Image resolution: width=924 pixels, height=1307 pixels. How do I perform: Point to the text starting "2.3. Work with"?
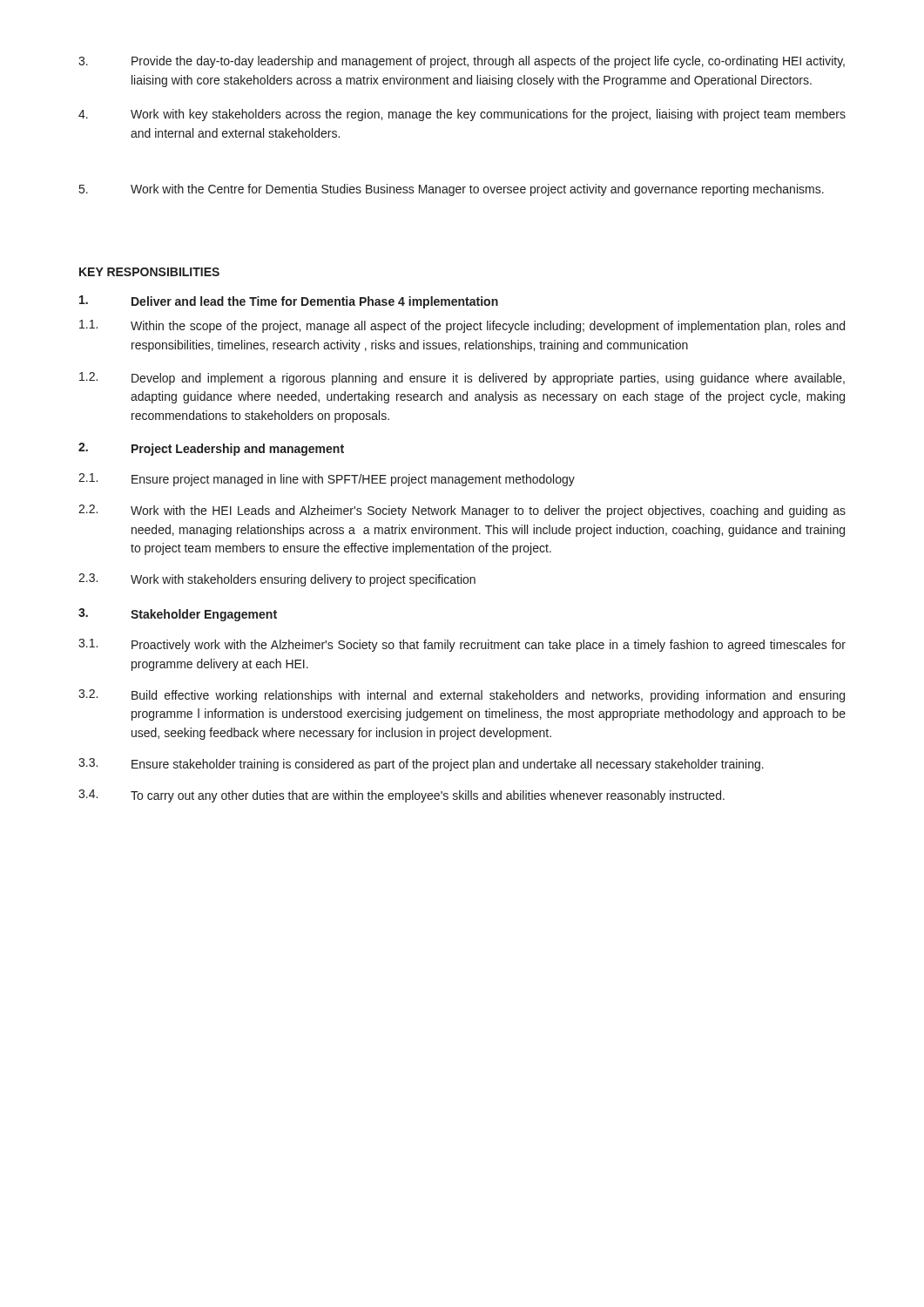[462, 580]
